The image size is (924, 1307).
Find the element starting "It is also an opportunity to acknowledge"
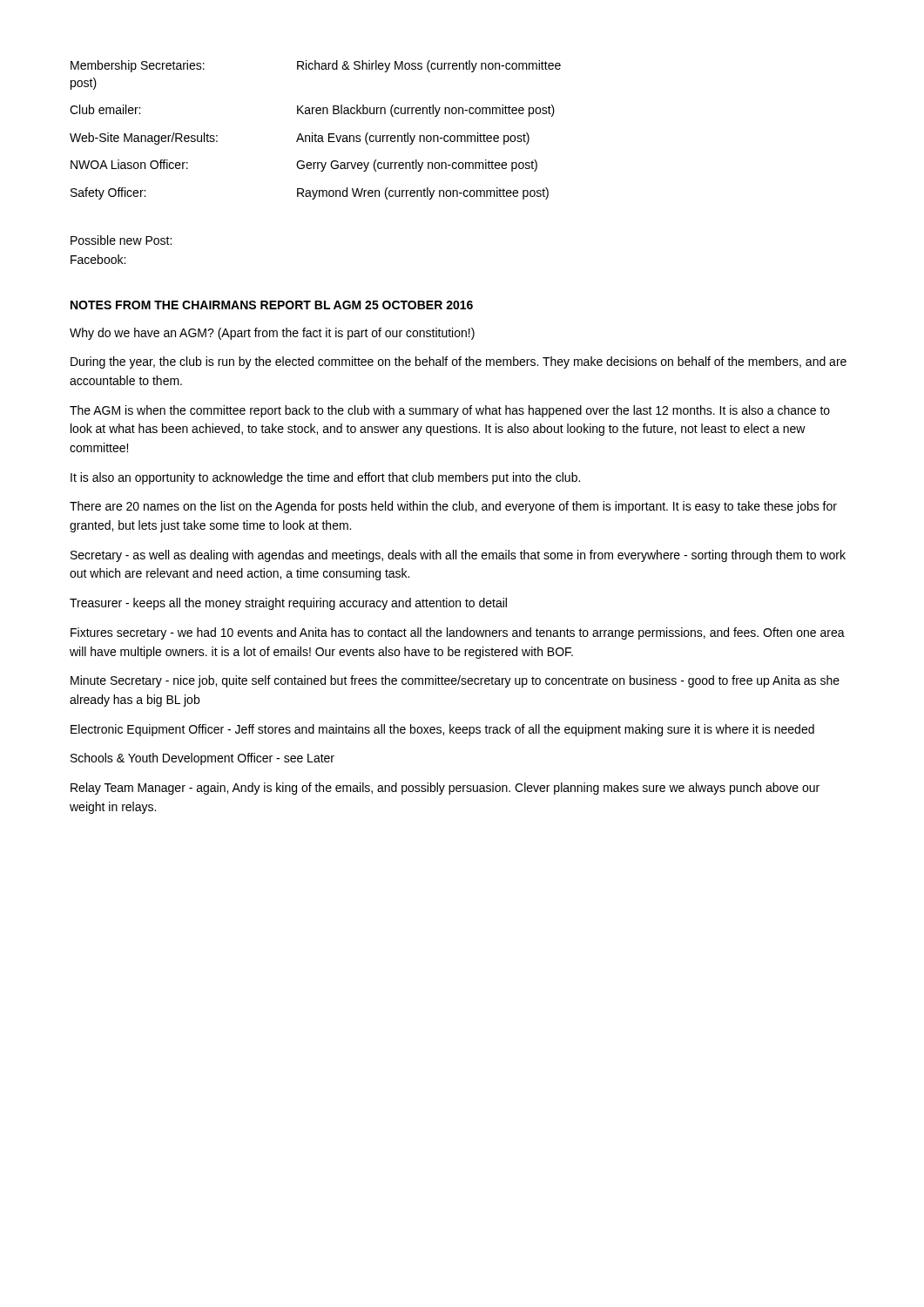[x=325, y=477]
